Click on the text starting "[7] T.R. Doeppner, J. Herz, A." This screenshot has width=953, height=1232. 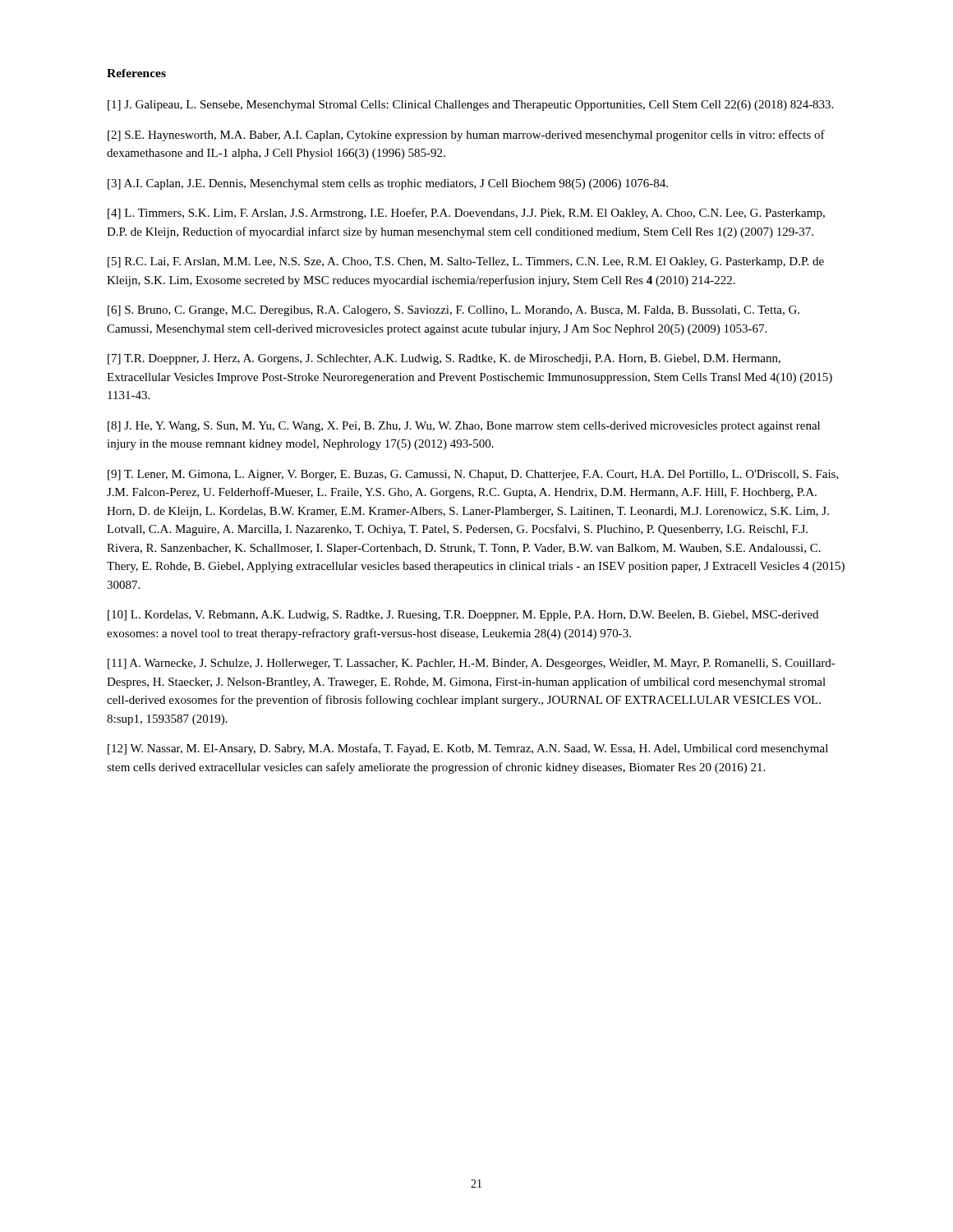tap(470, 377)
